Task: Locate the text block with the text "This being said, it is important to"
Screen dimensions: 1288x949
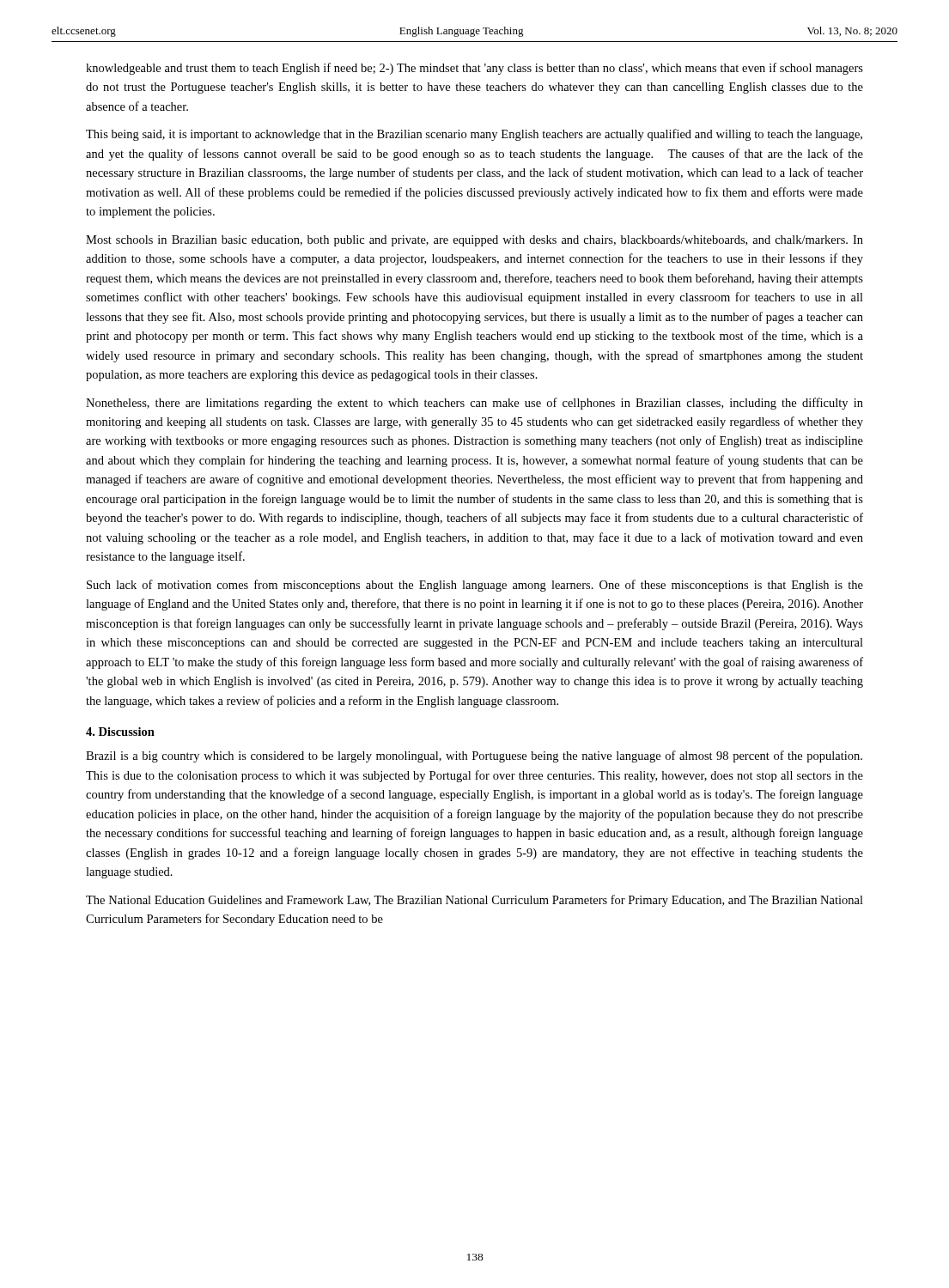Action: [474, 173]
